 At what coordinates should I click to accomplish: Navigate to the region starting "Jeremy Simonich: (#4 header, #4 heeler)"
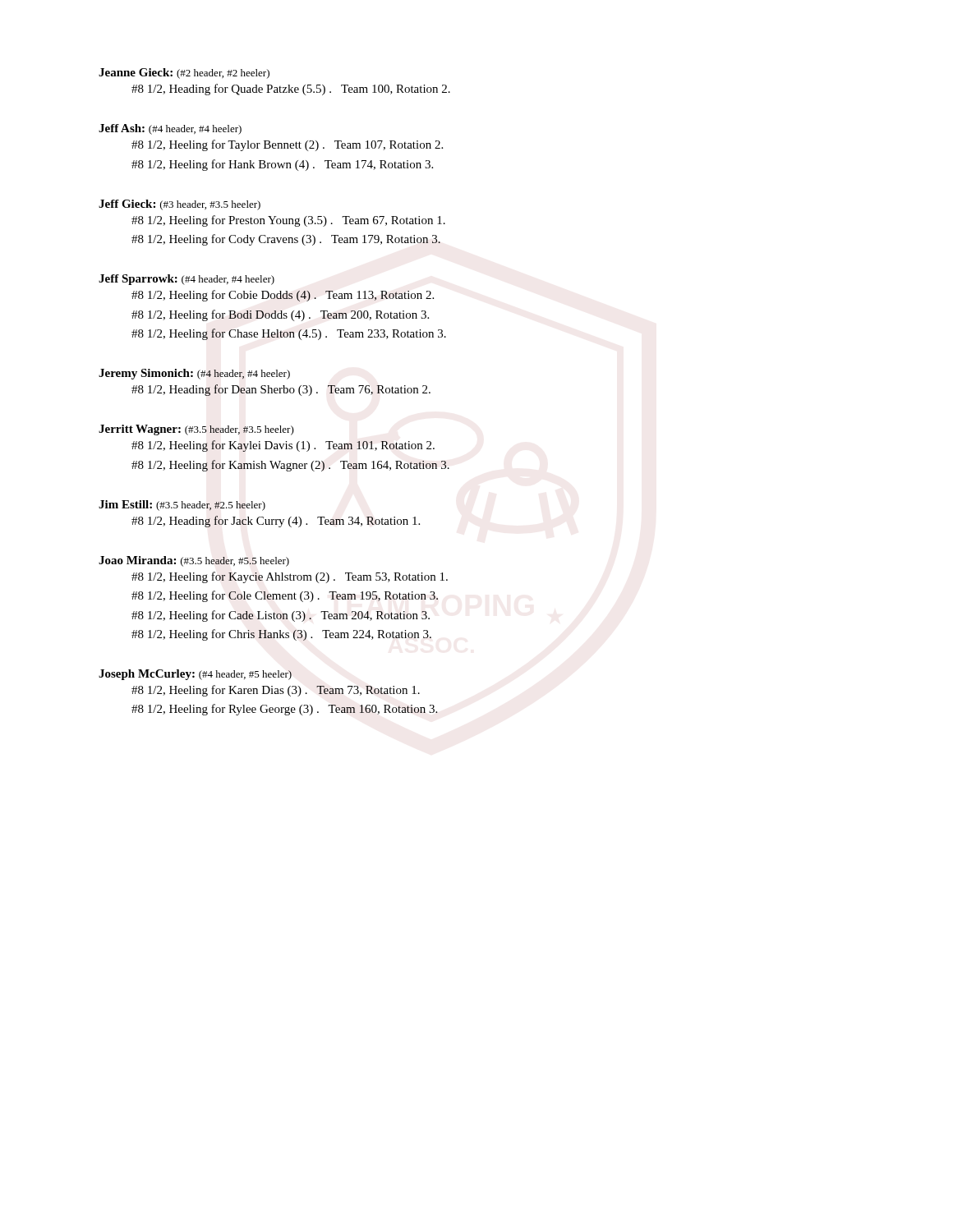(194, 374)
